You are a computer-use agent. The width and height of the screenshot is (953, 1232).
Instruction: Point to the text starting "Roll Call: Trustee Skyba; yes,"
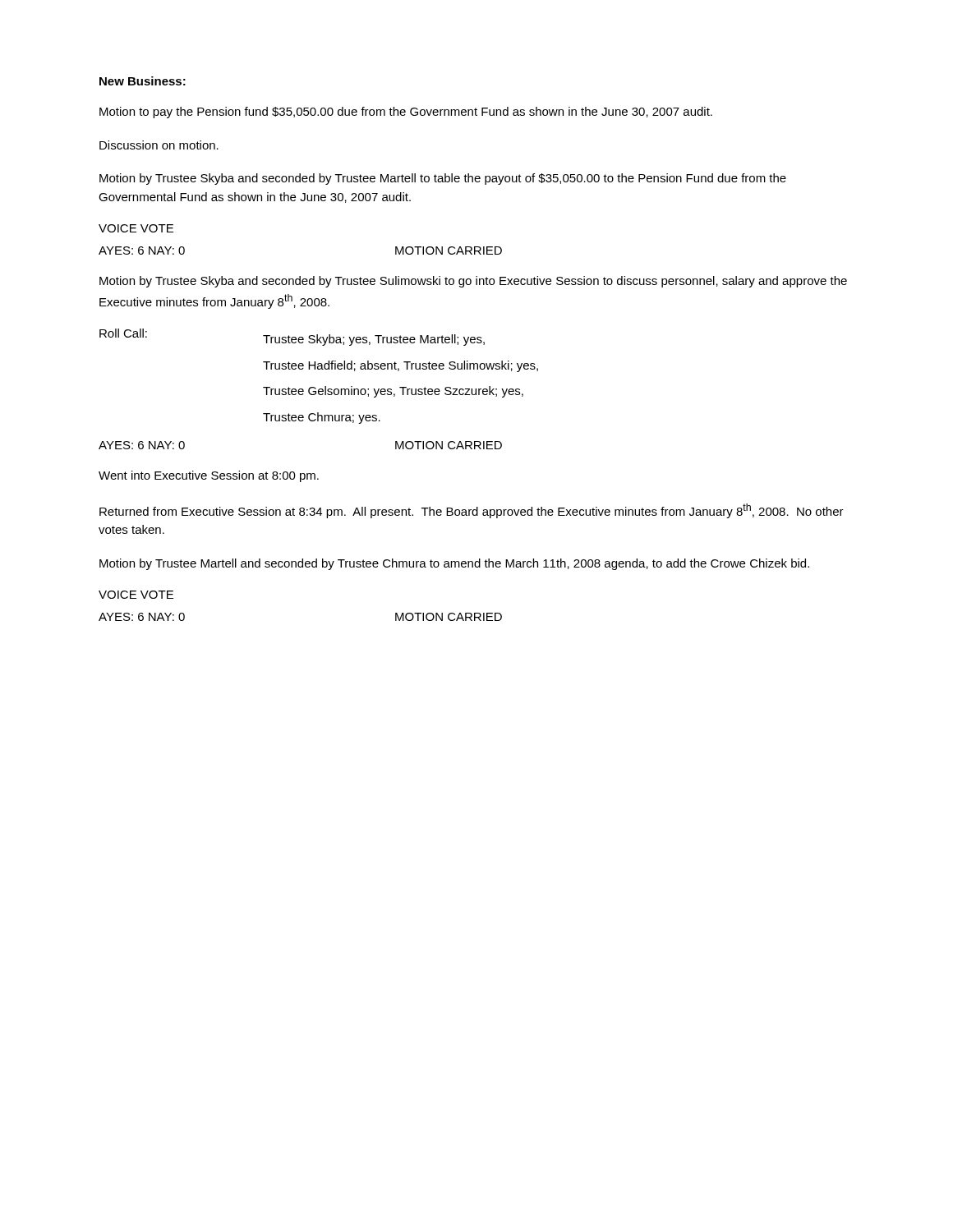[319, 378]
